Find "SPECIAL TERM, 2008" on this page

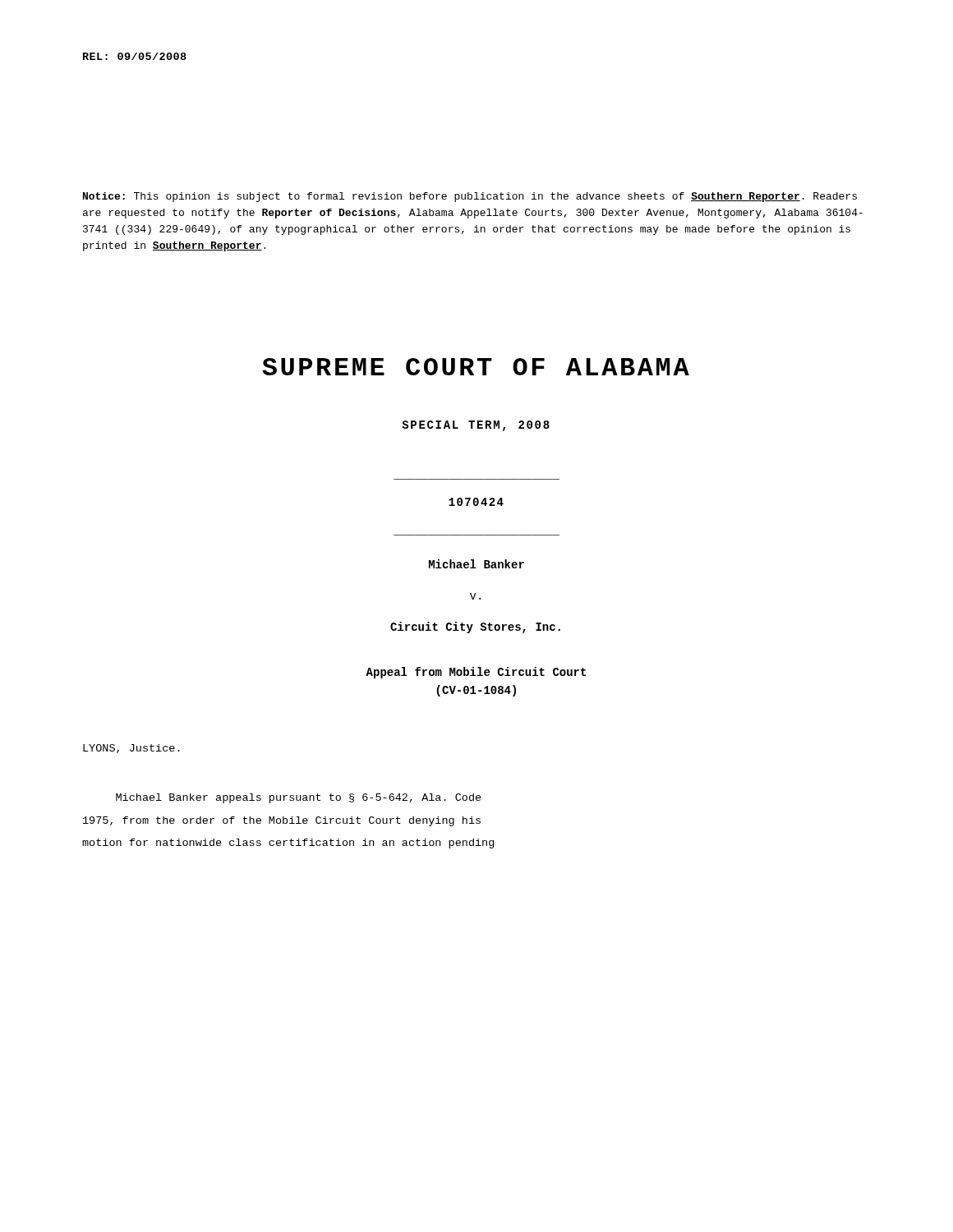(x=476, y=425)
